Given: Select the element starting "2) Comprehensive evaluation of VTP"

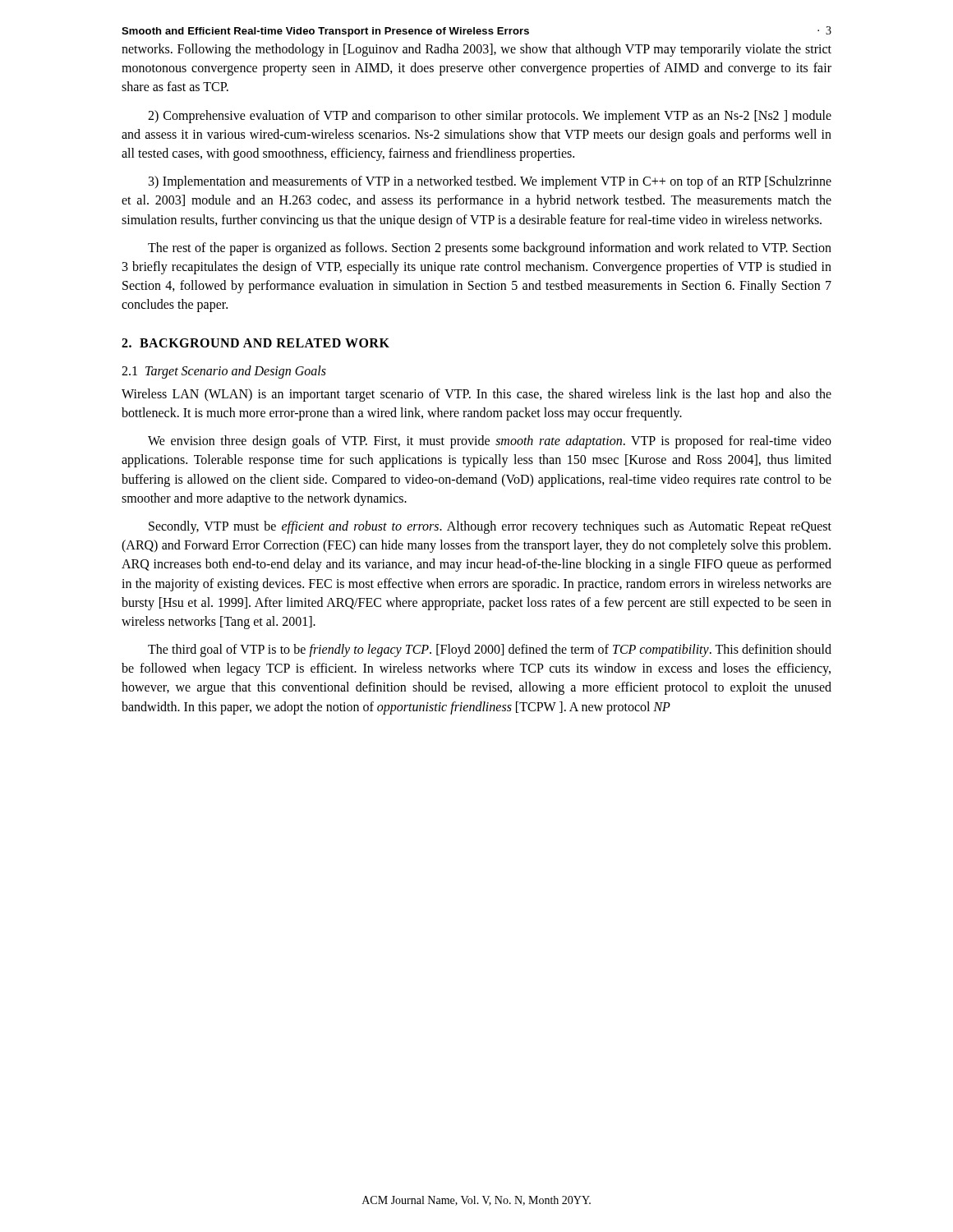Looking at the screenshot, I should 476,134.
